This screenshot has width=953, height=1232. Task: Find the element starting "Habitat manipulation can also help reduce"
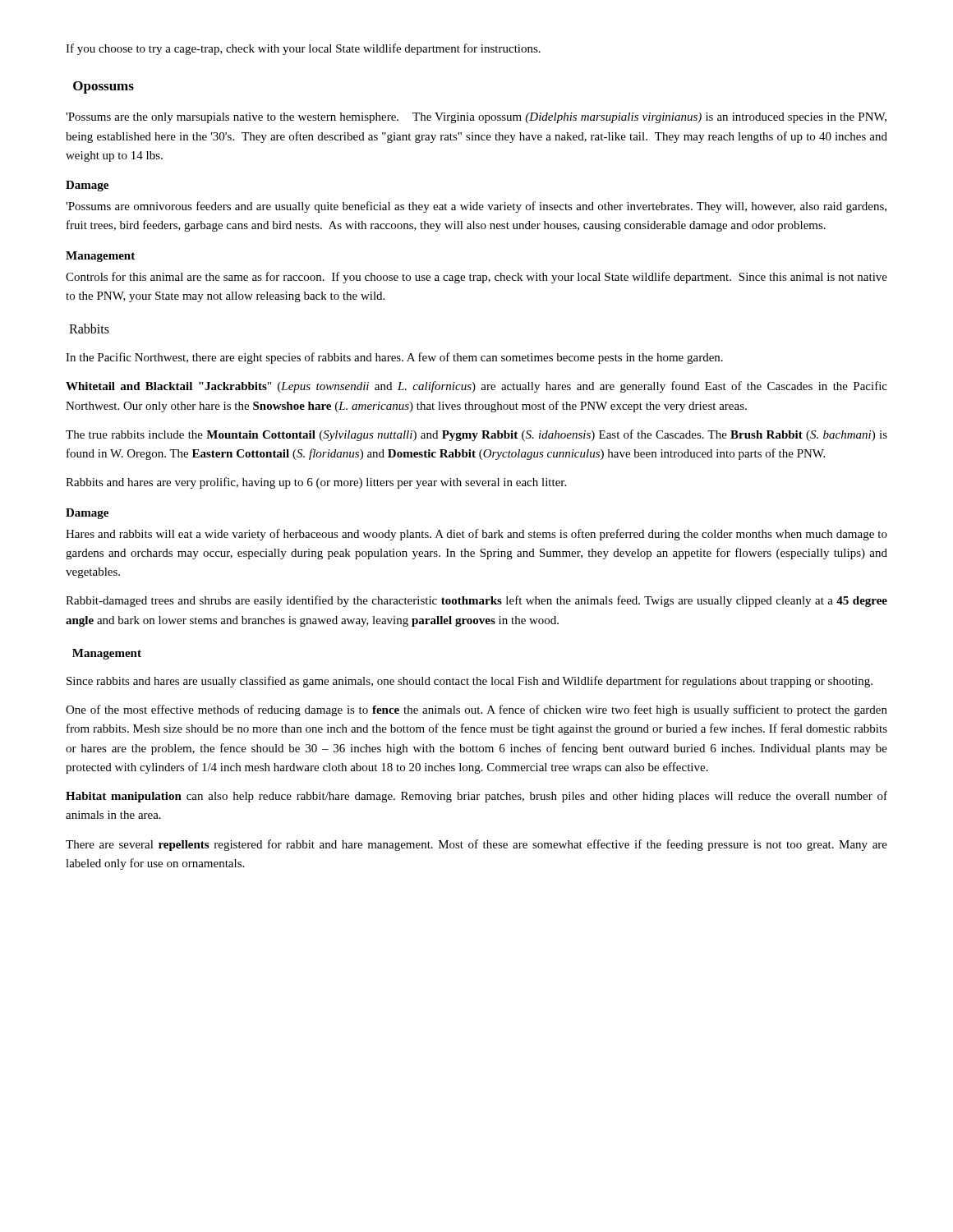coord(476,805)
